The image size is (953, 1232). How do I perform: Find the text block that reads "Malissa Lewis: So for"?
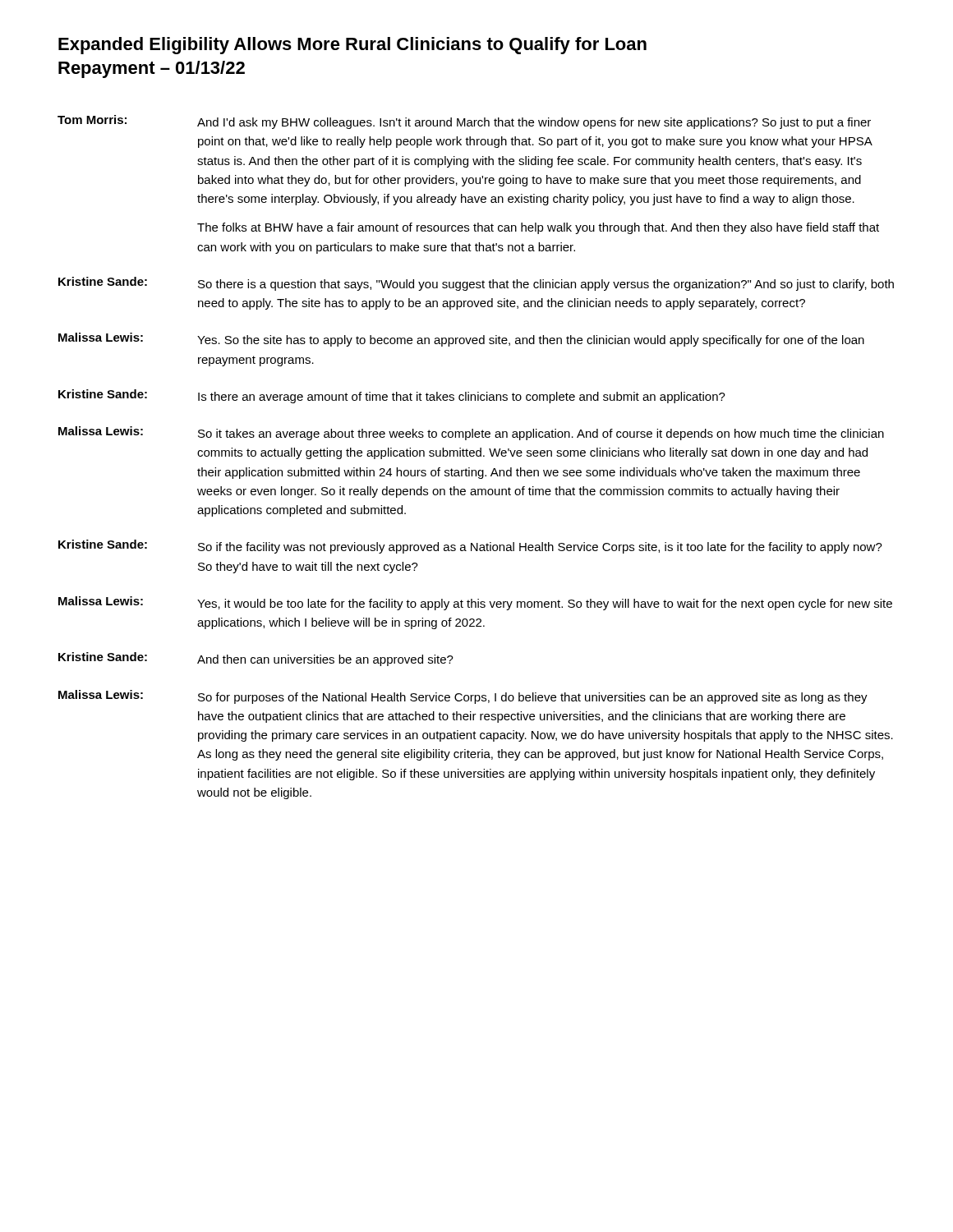(x=476, y=744)
